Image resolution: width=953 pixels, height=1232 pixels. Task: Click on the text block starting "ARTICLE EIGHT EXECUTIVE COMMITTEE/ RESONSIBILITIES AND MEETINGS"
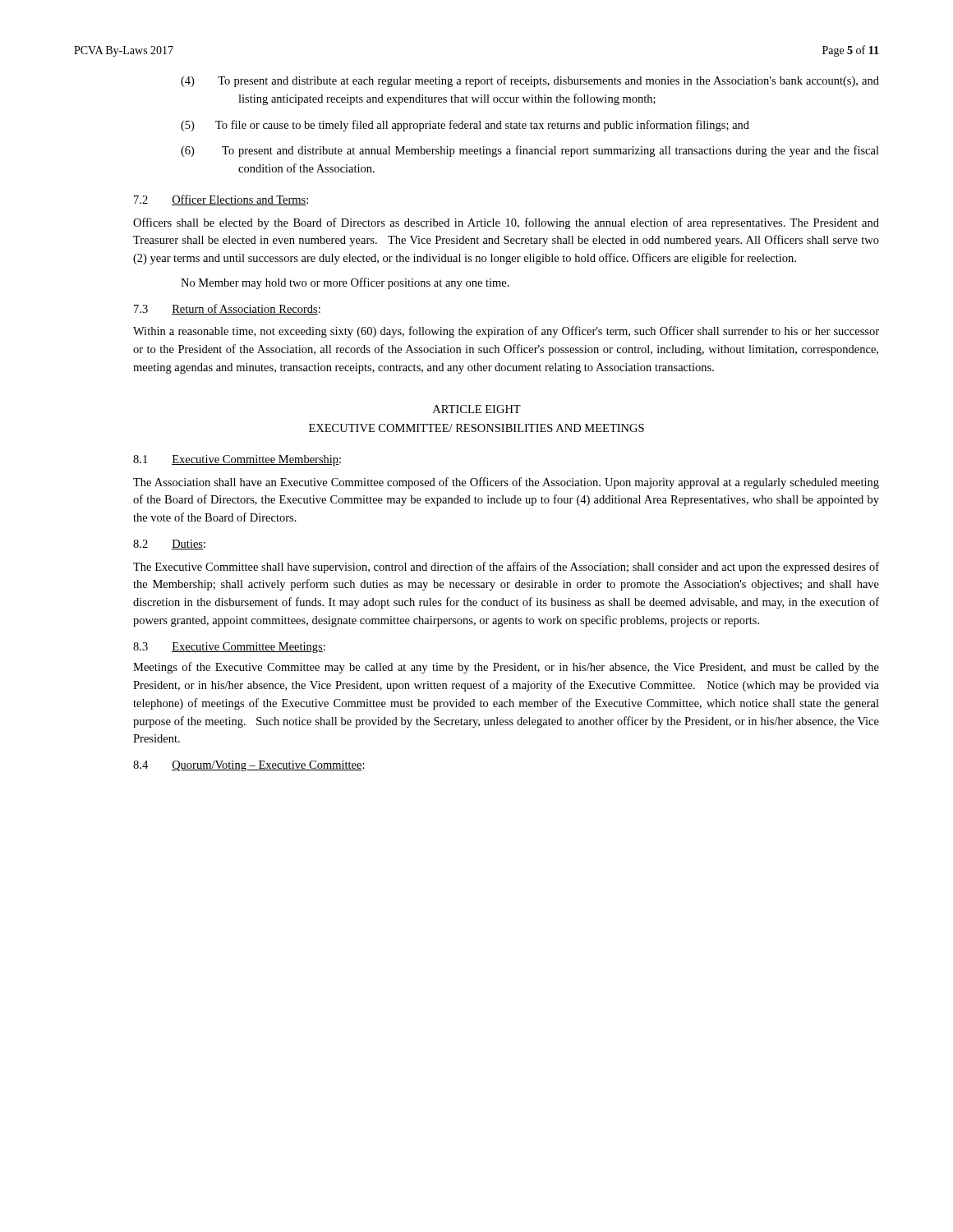pyautogui.click(x=476, y=419)
